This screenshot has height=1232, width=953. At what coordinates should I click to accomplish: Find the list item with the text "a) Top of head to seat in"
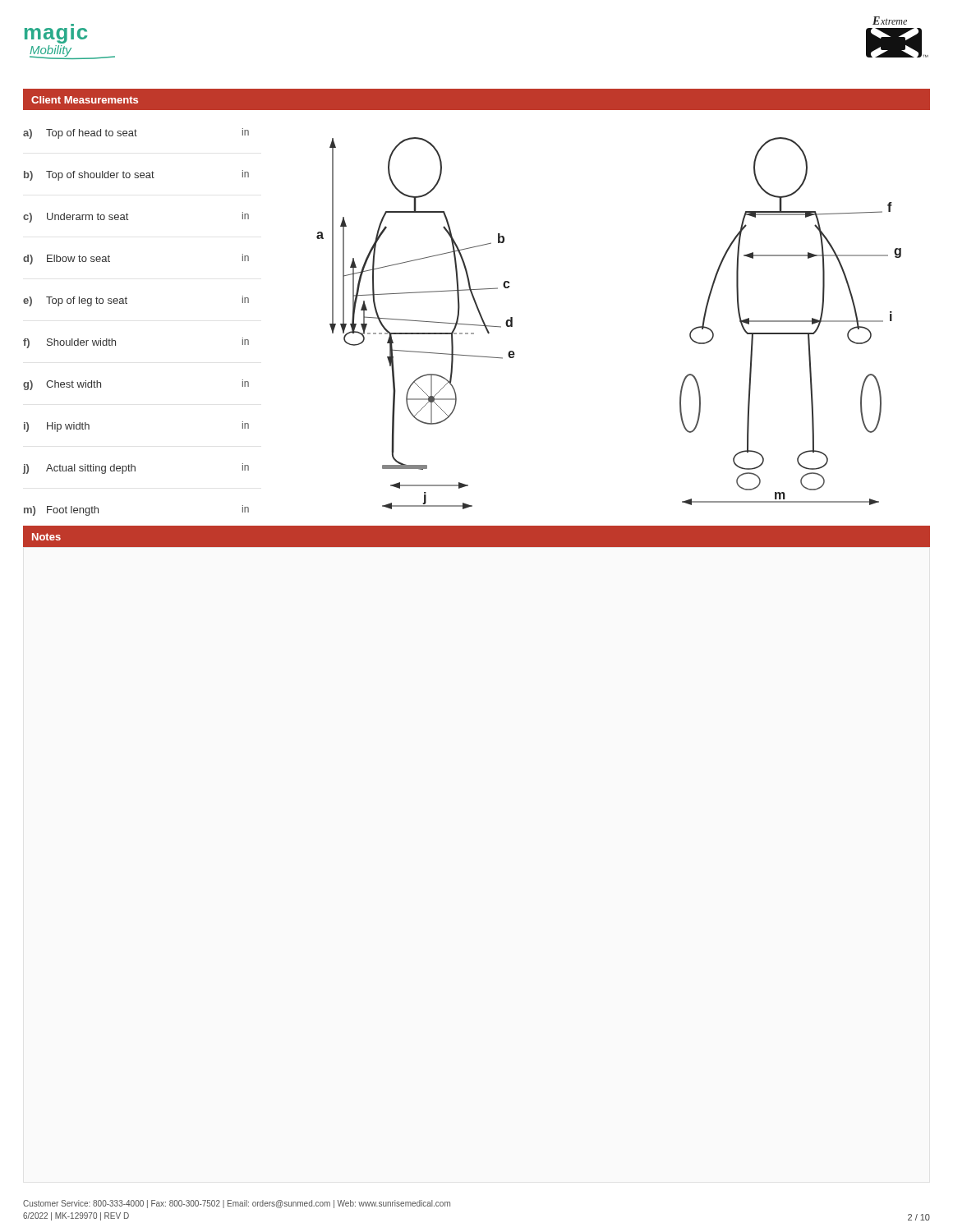click(142, 132)
